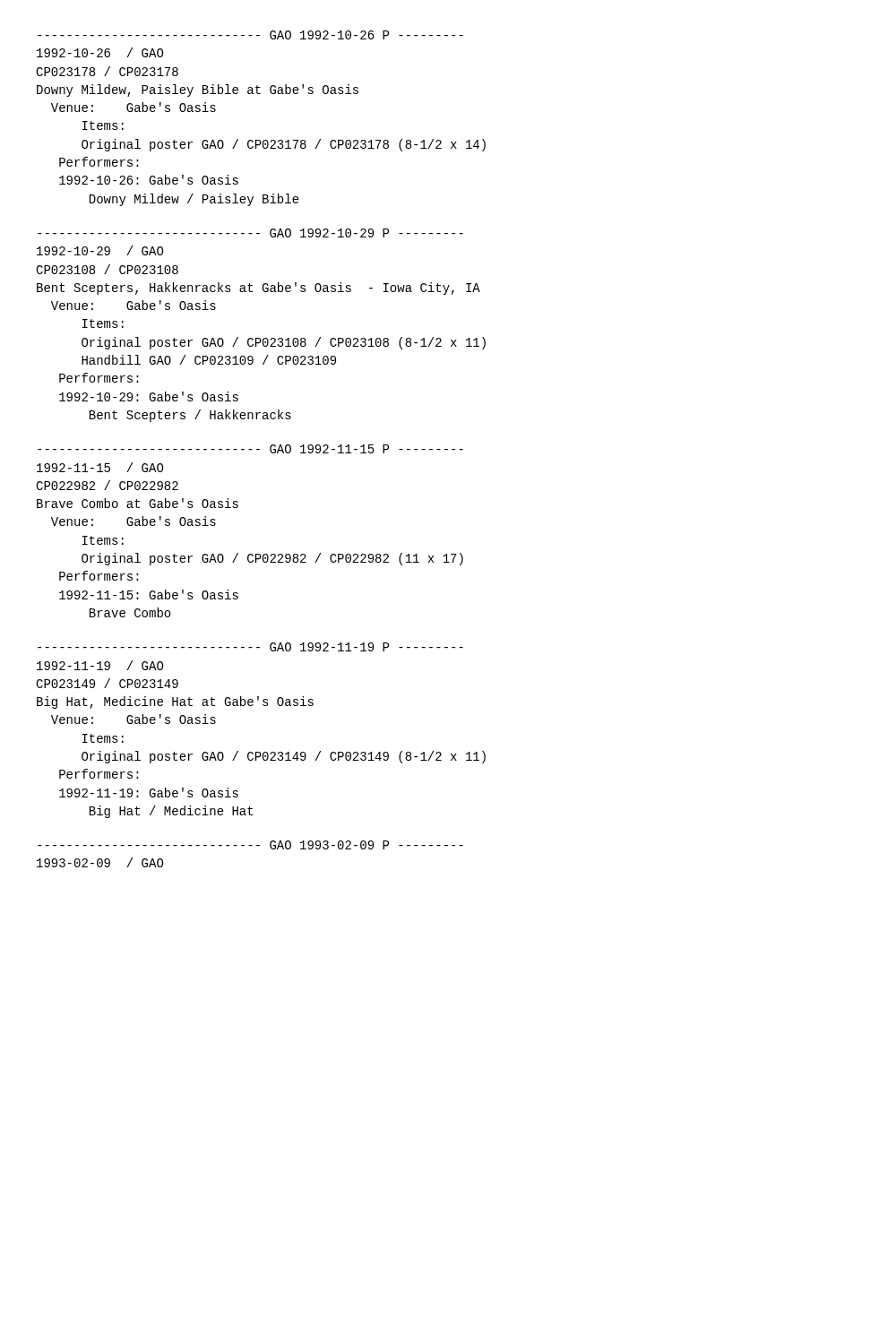Viewport: 896px width, 1344px height.
Task: Locate the text starting "GAO 1992-11-15 P --------- 1992-11-15"
Action: (x=250, y=449)
